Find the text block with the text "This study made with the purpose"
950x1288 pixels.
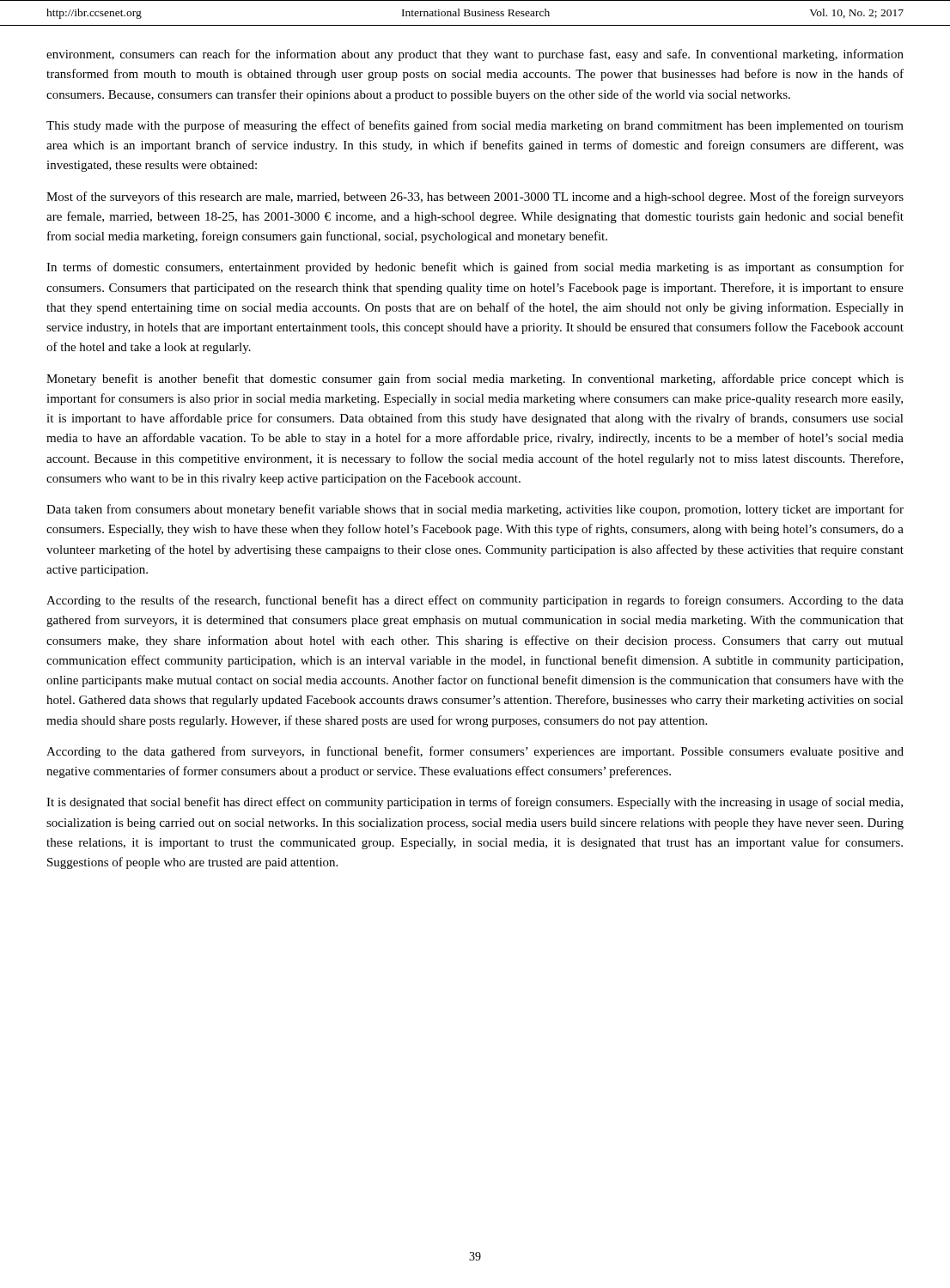tap(475, 146)
